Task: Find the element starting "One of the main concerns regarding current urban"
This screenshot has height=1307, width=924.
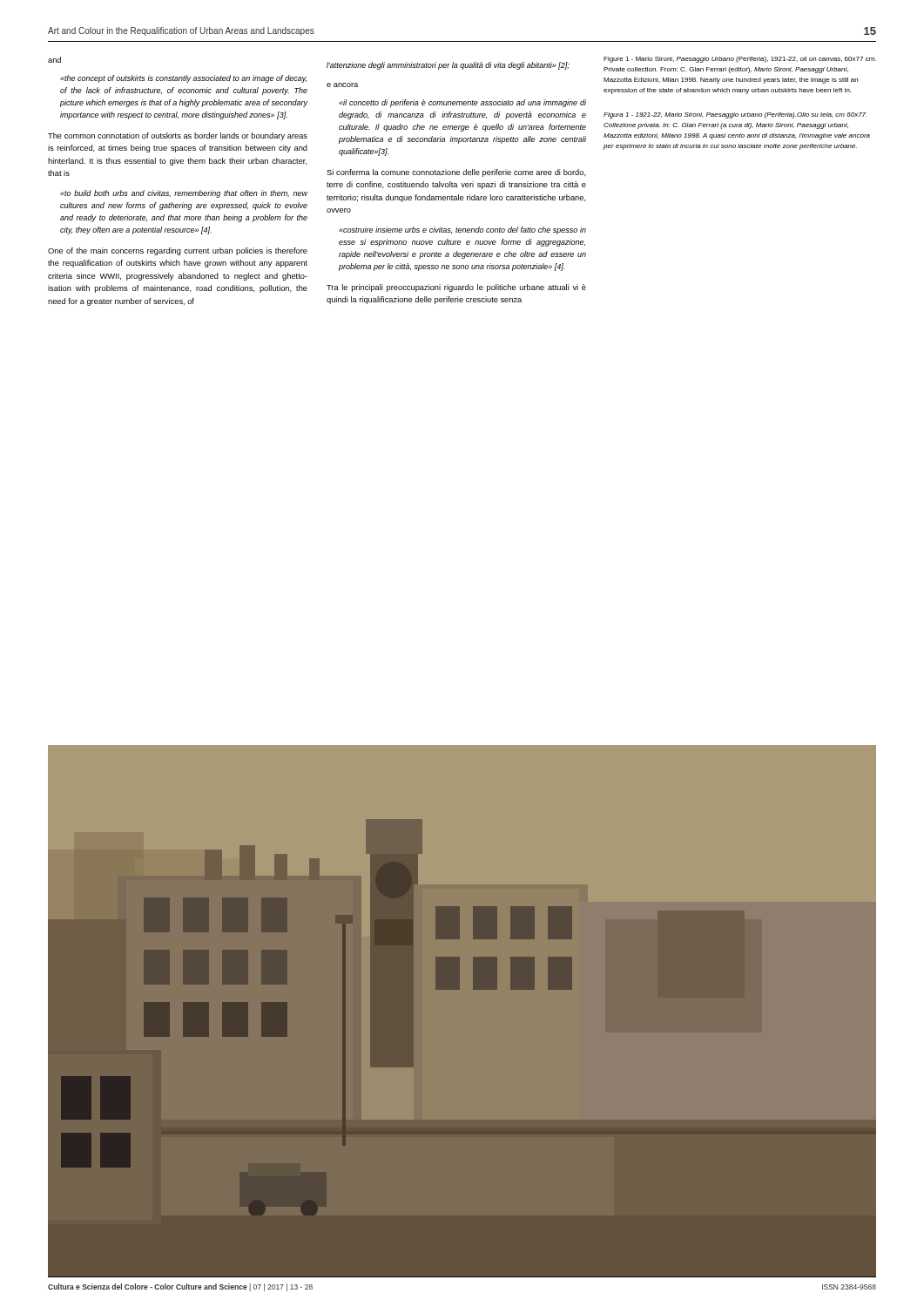Action: 178,276
